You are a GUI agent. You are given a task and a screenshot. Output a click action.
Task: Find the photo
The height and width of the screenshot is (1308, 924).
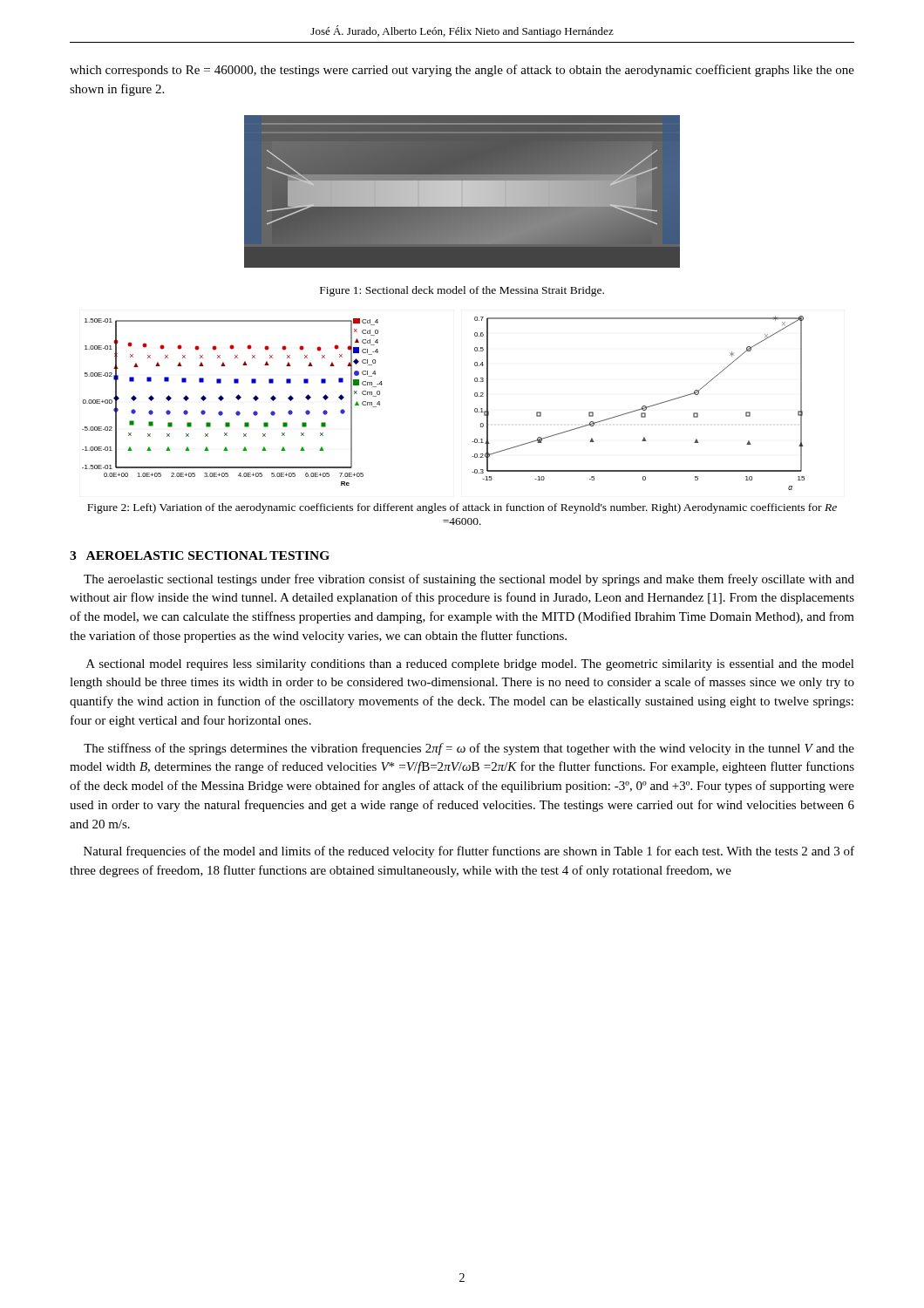[462, 191]
